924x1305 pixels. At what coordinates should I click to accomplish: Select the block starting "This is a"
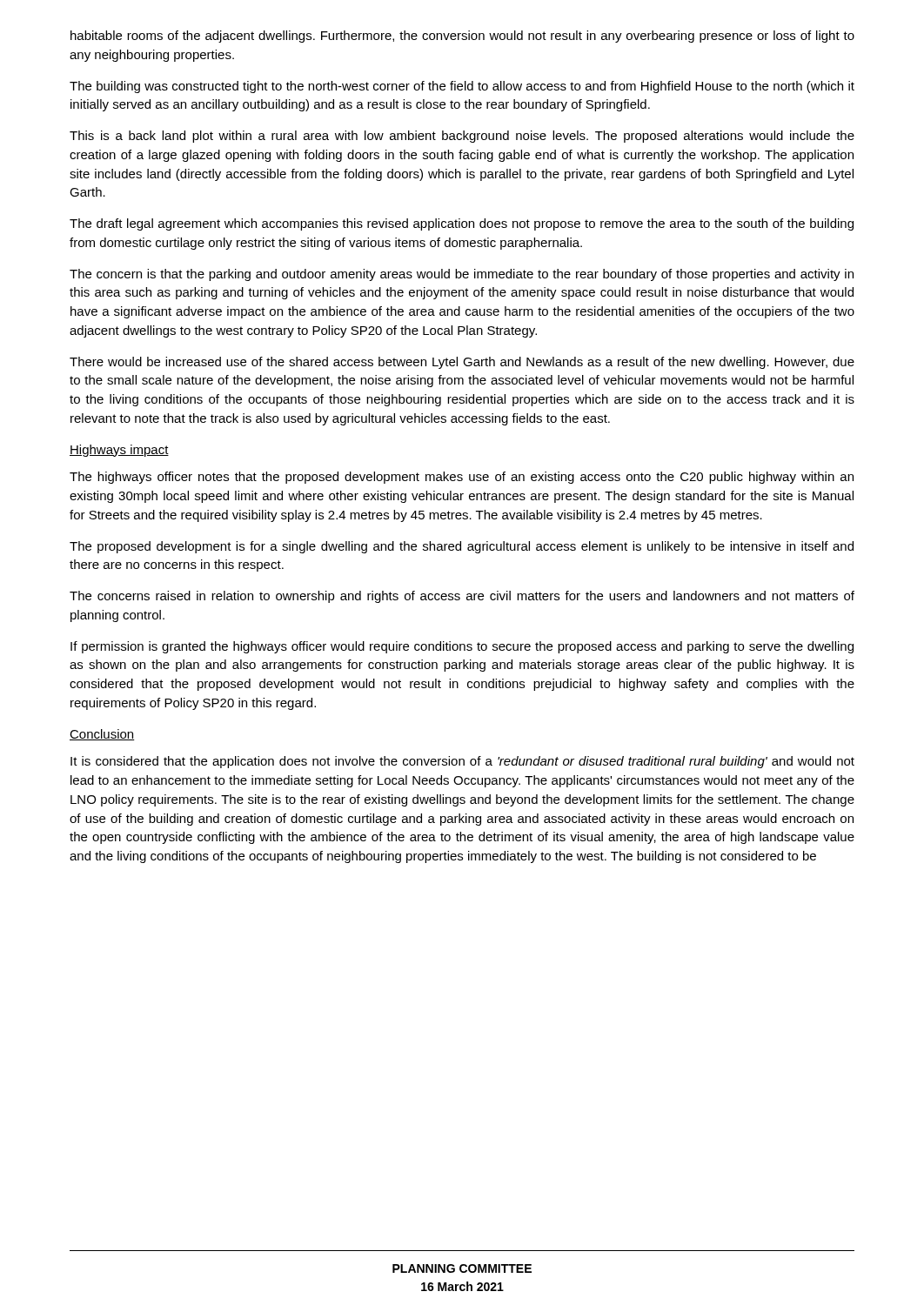coord(462,164)
